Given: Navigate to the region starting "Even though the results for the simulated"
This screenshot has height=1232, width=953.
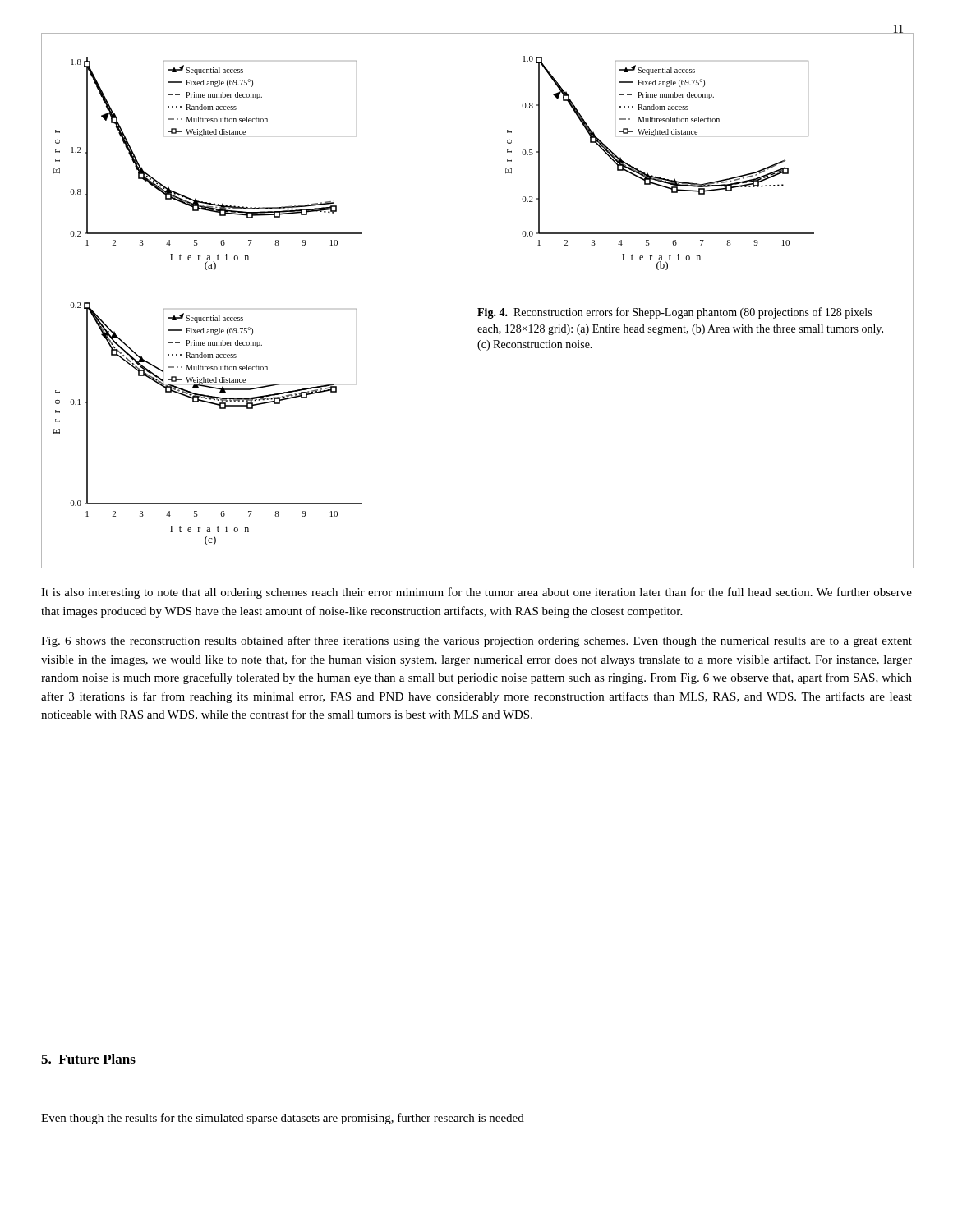Looking at the screenshot, I should tap(476, 1118).
